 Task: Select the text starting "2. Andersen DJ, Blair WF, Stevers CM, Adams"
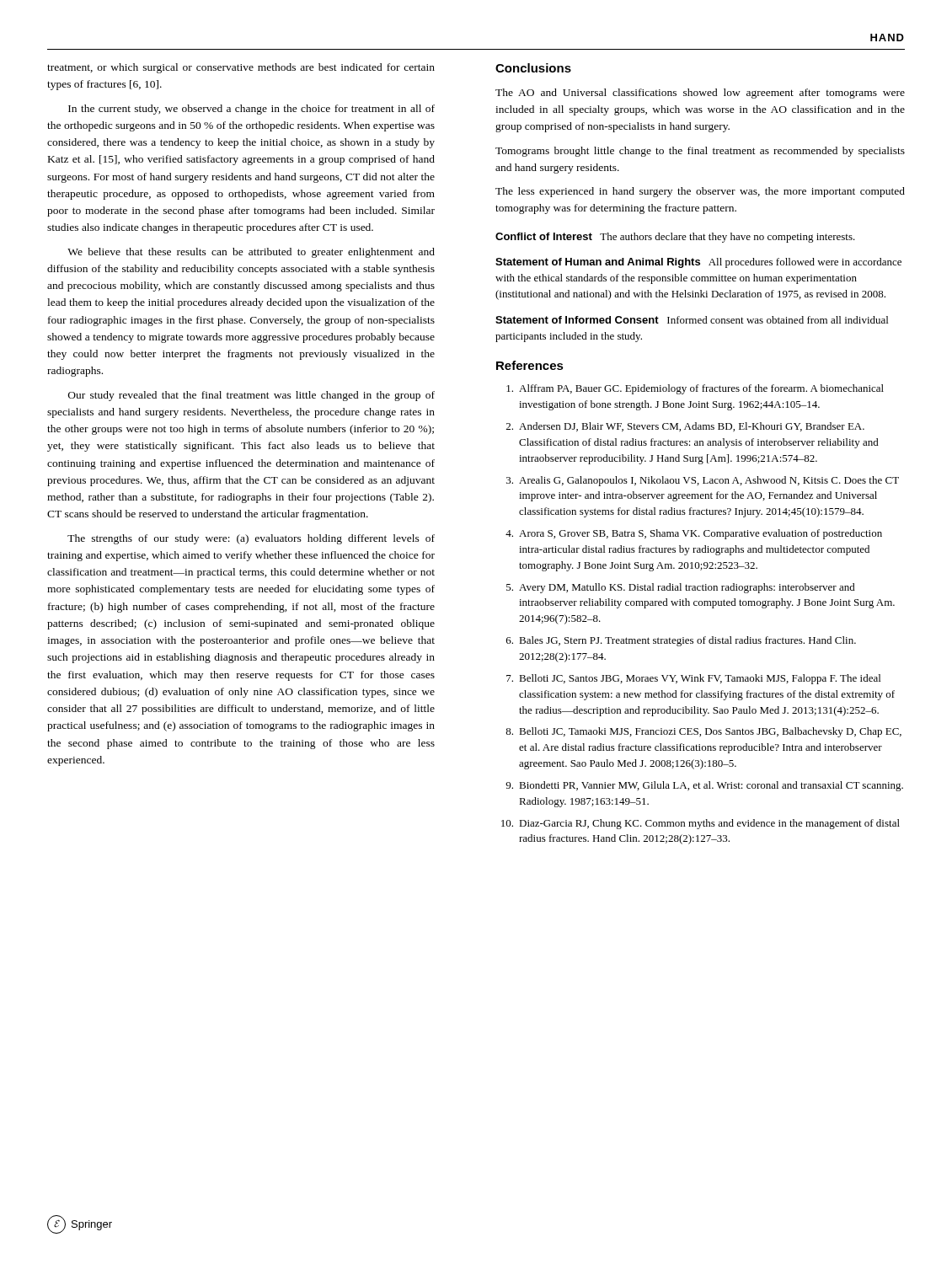tap(700, 443)
